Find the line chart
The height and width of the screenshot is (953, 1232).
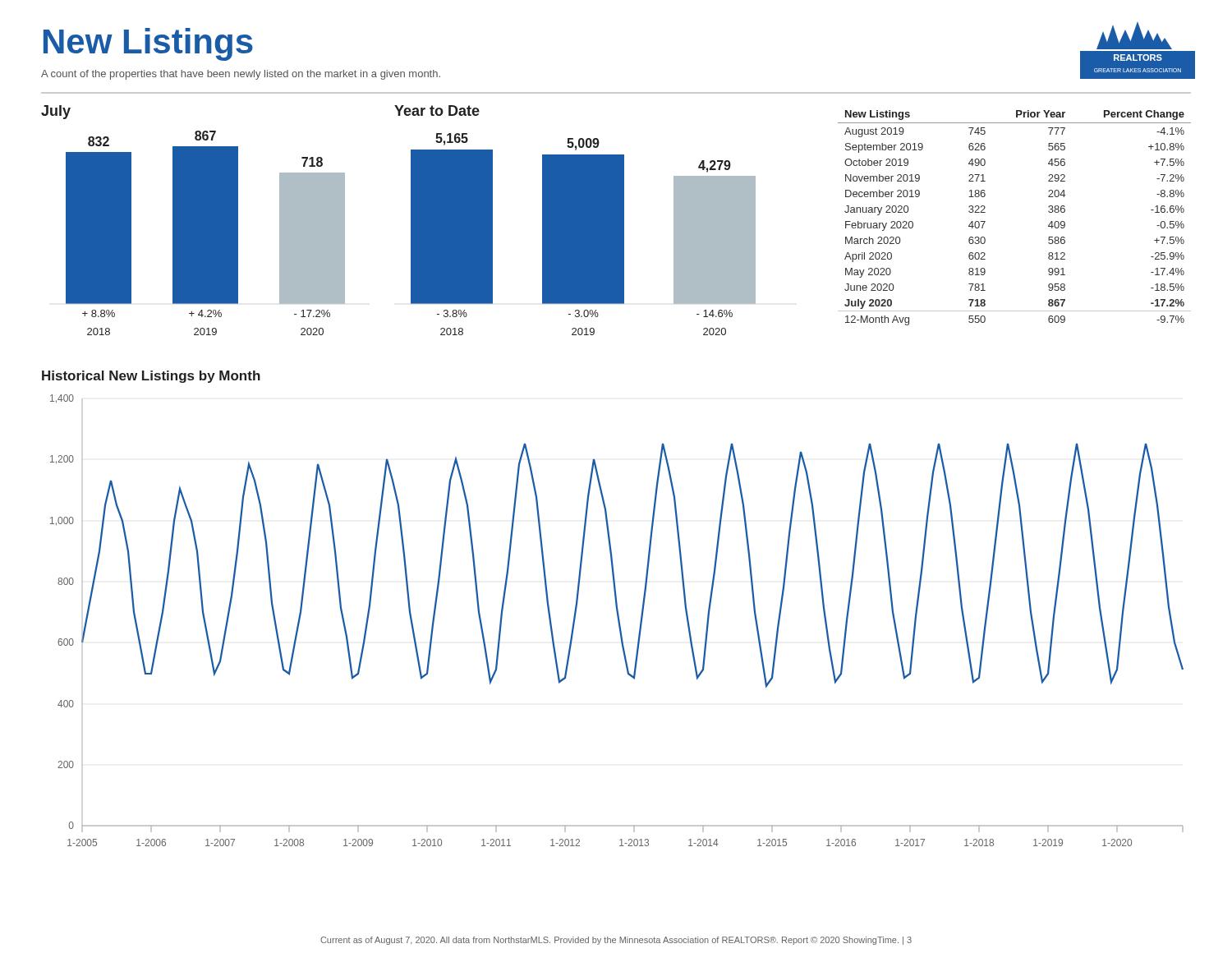click(x=616, y=645)
